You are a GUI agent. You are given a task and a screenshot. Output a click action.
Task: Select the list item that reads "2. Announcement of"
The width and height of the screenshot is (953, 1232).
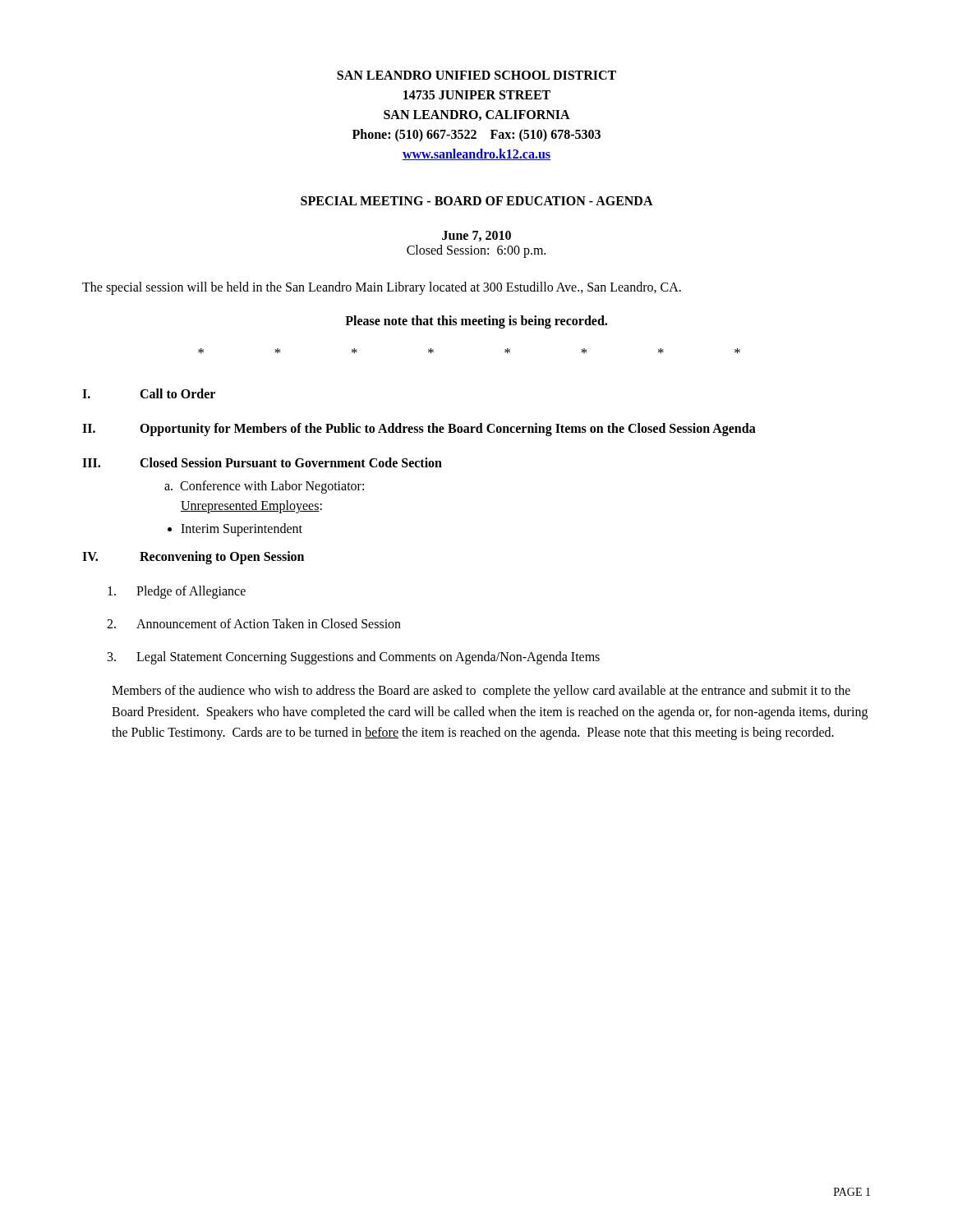click(x=254, y=623)
